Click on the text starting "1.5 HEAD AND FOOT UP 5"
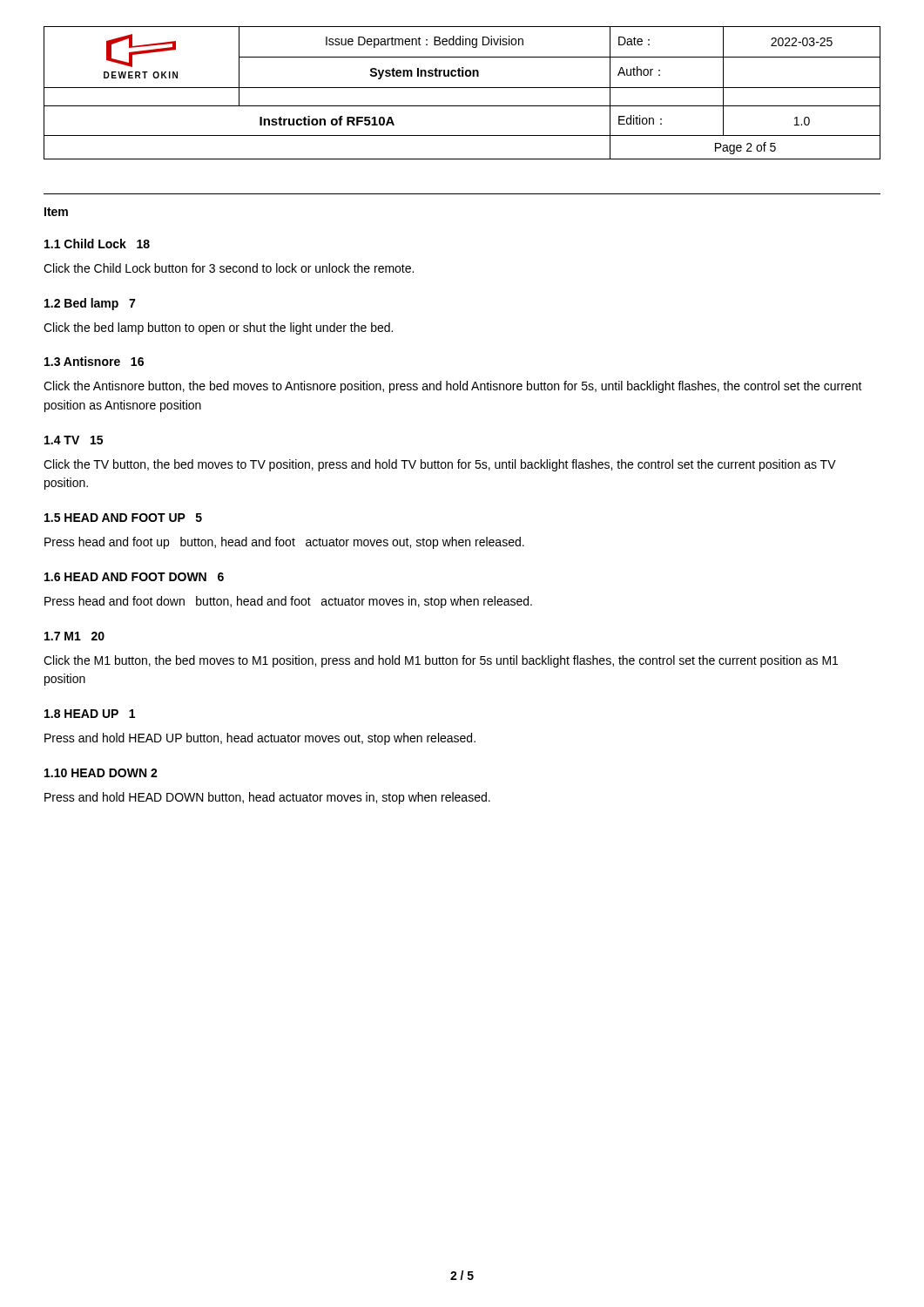924x1307 pixels. point(123,518)
